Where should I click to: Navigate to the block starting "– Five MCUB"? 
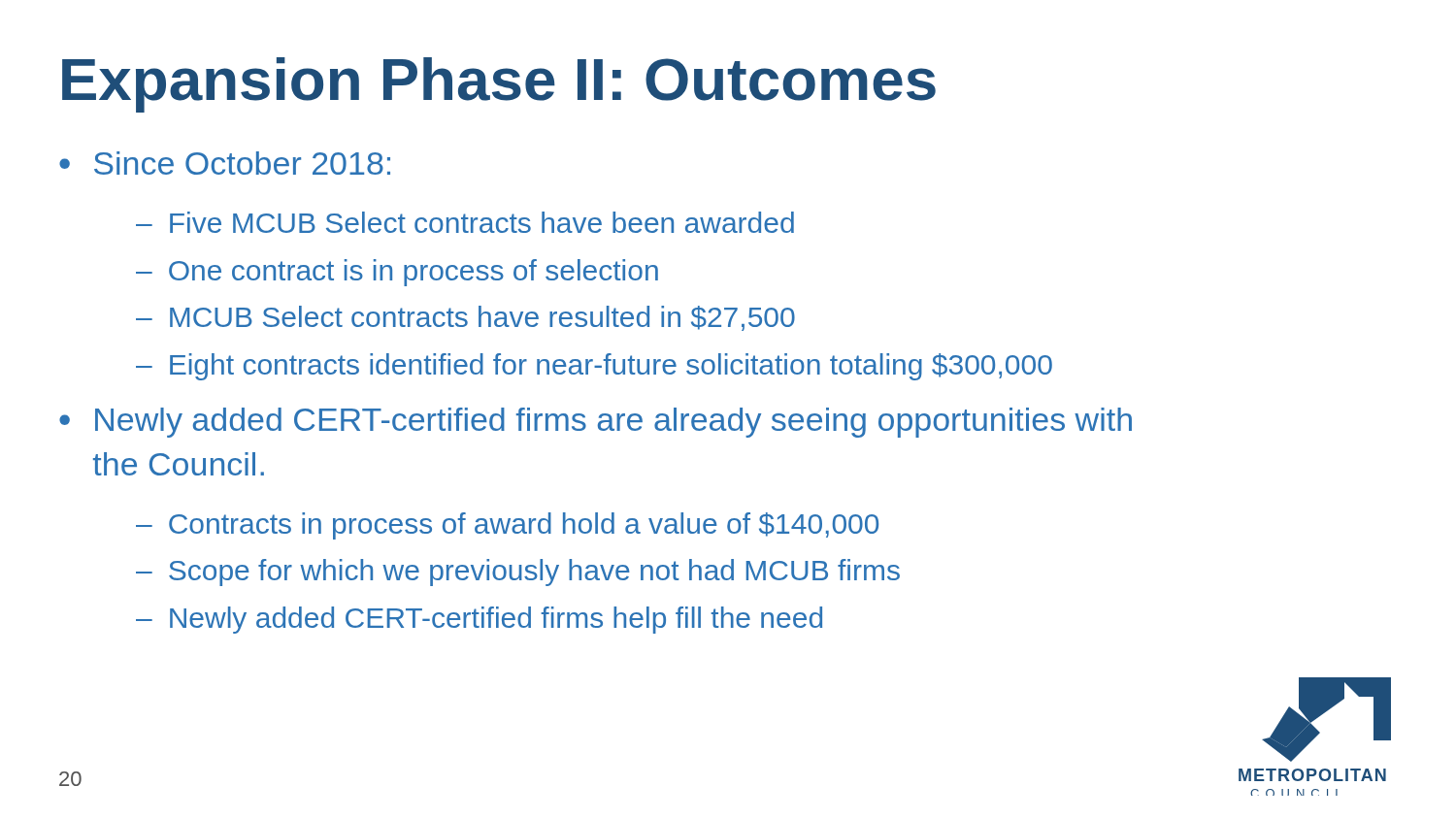[x=466, y=224]
